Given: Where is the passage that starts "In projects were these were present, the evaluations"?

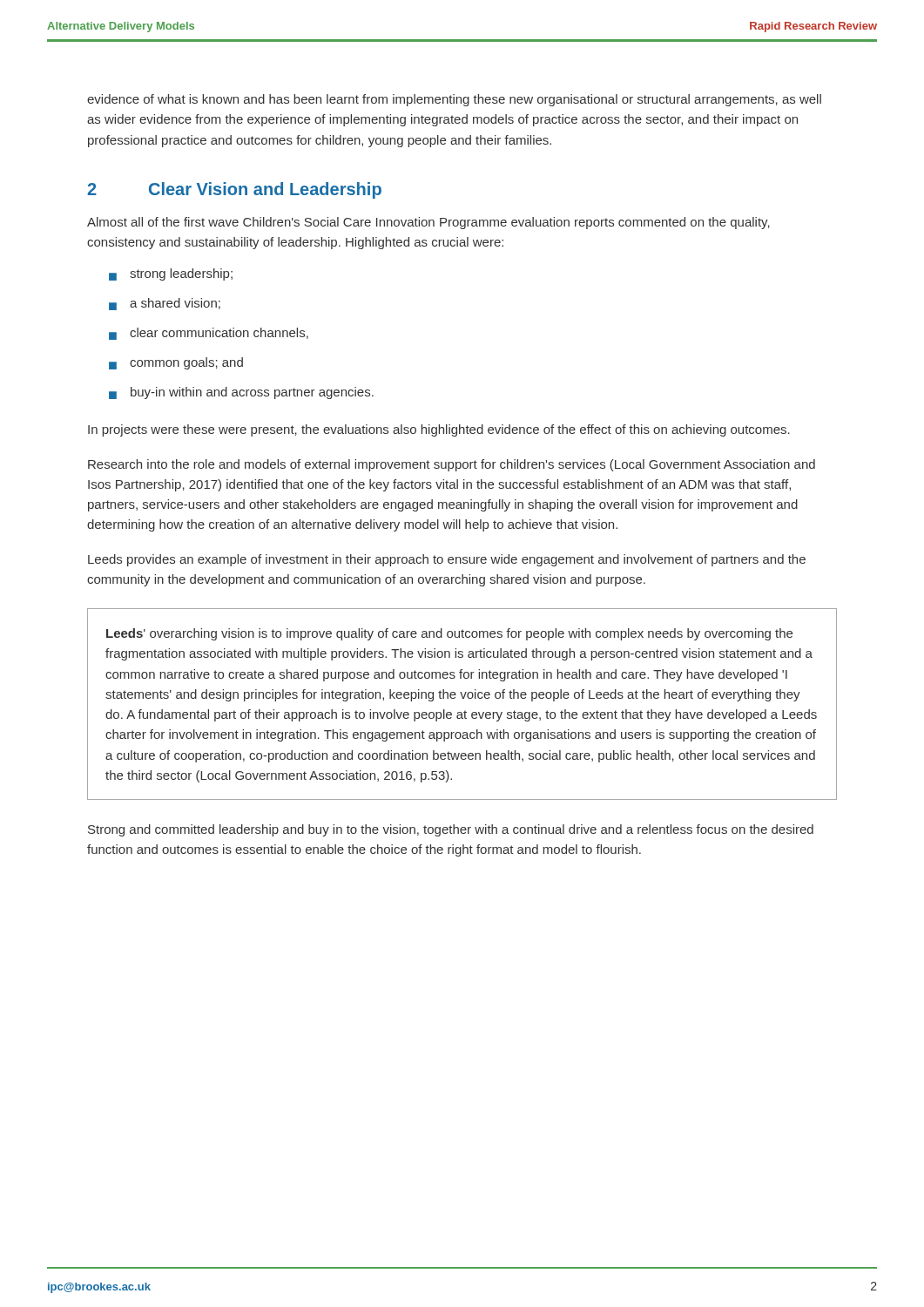Looking at the screenshot, I should click(439, 429).
